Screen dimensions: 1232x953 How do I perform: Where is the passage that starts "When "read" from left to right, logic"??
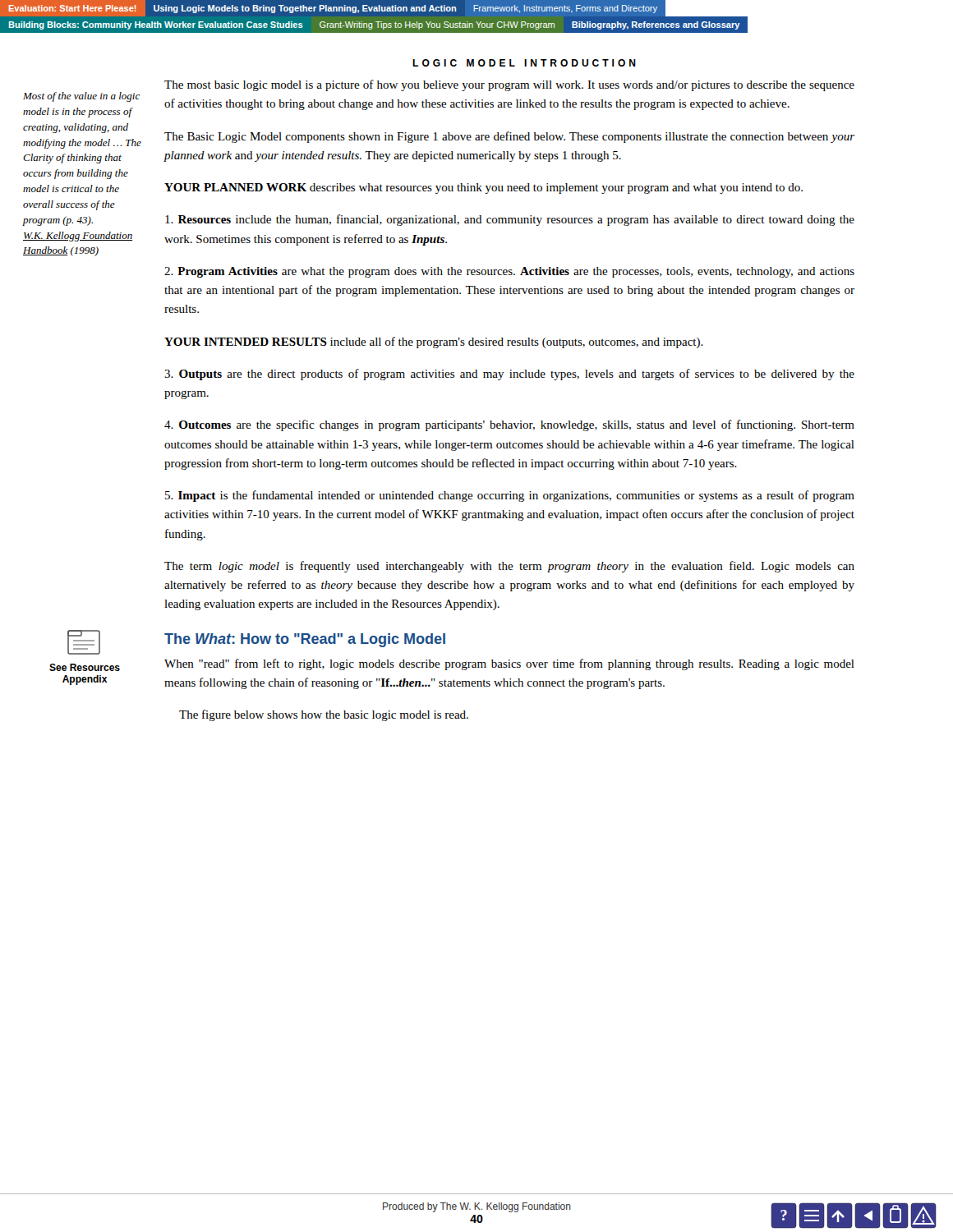point(509,673)
